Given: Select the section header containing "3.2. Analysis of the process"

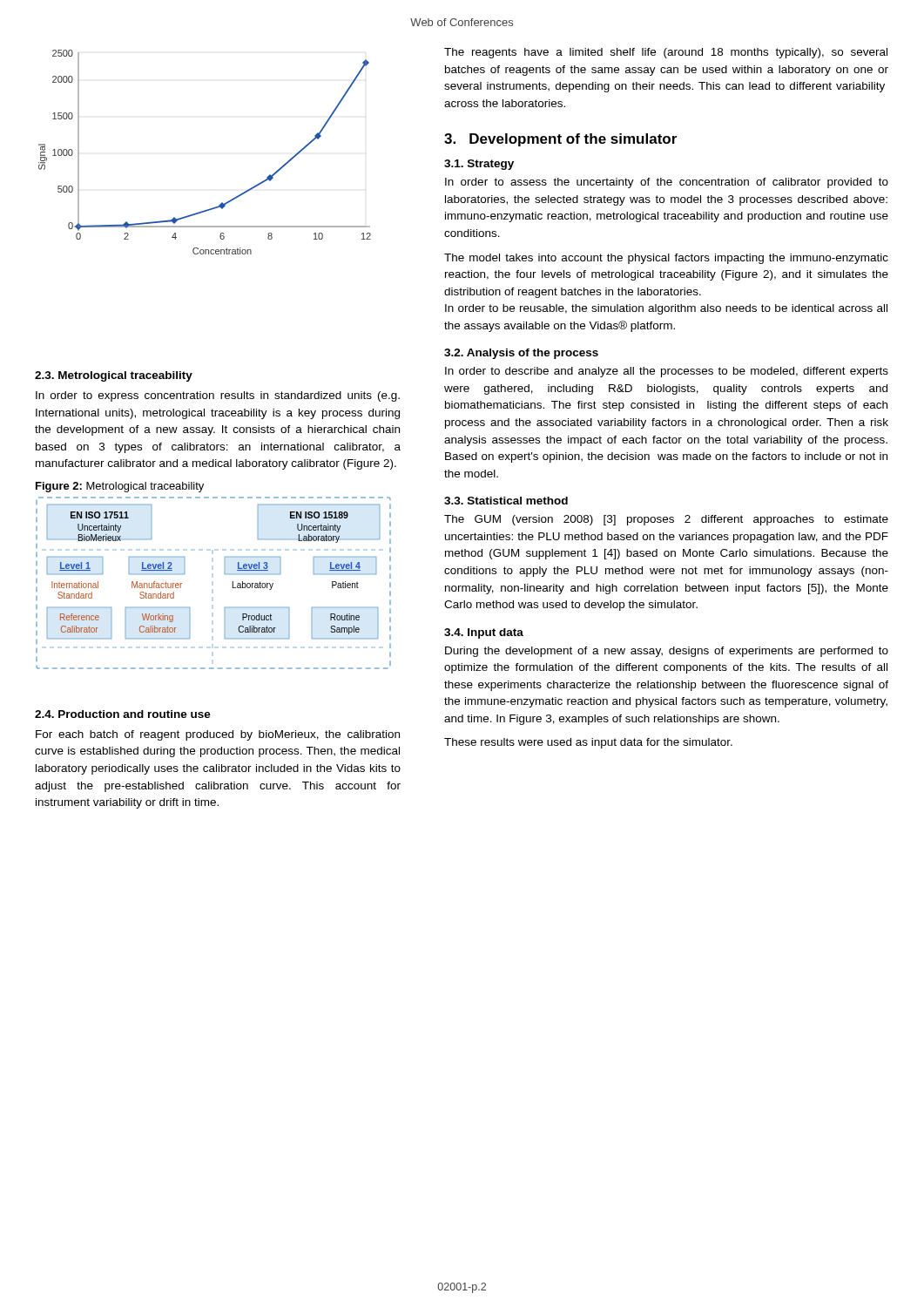Looking at the screenshot, I should 521,353.
